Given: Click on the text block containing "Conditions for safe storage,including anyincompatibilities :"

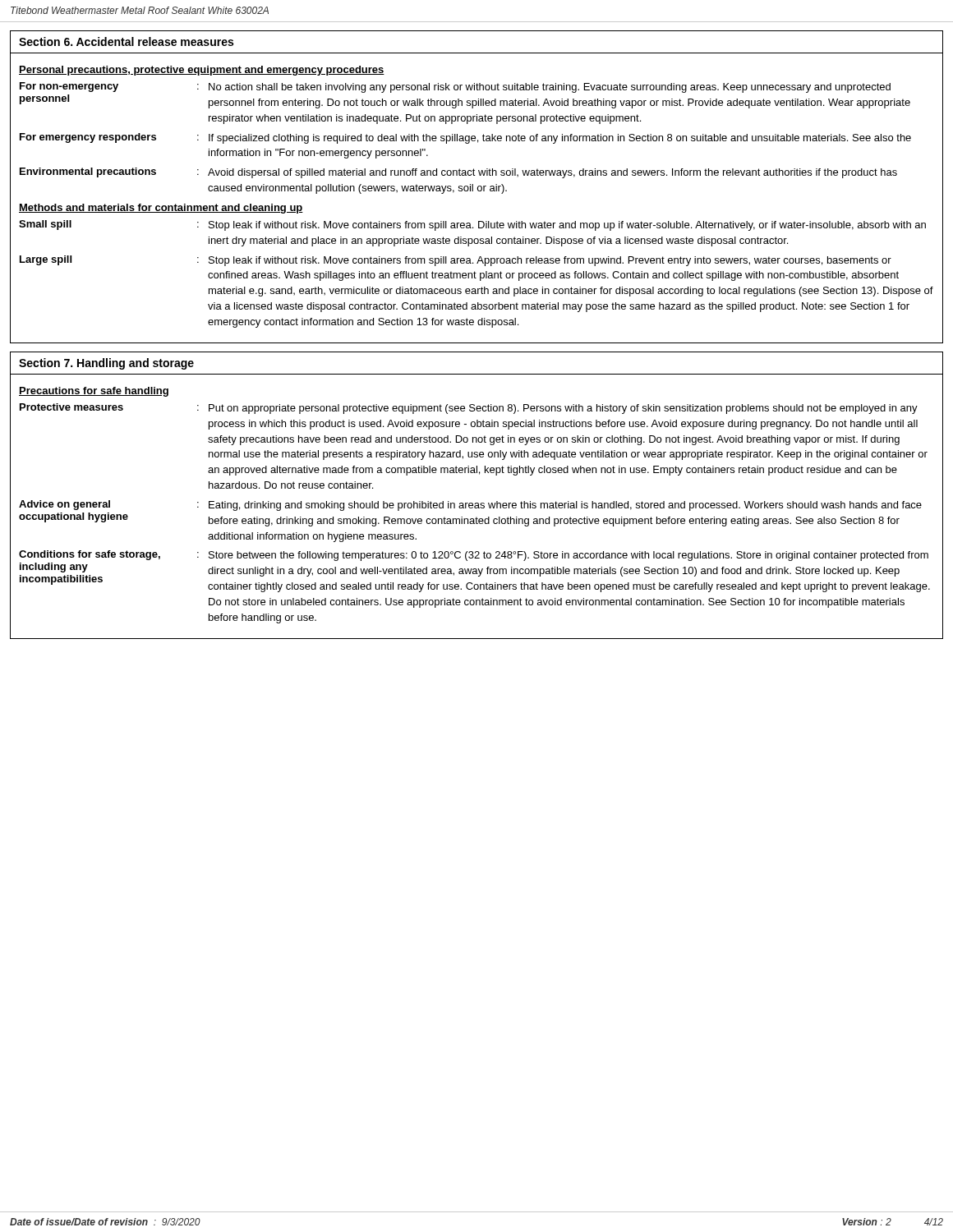Looking at the screenshot, I should coord(476,587).
